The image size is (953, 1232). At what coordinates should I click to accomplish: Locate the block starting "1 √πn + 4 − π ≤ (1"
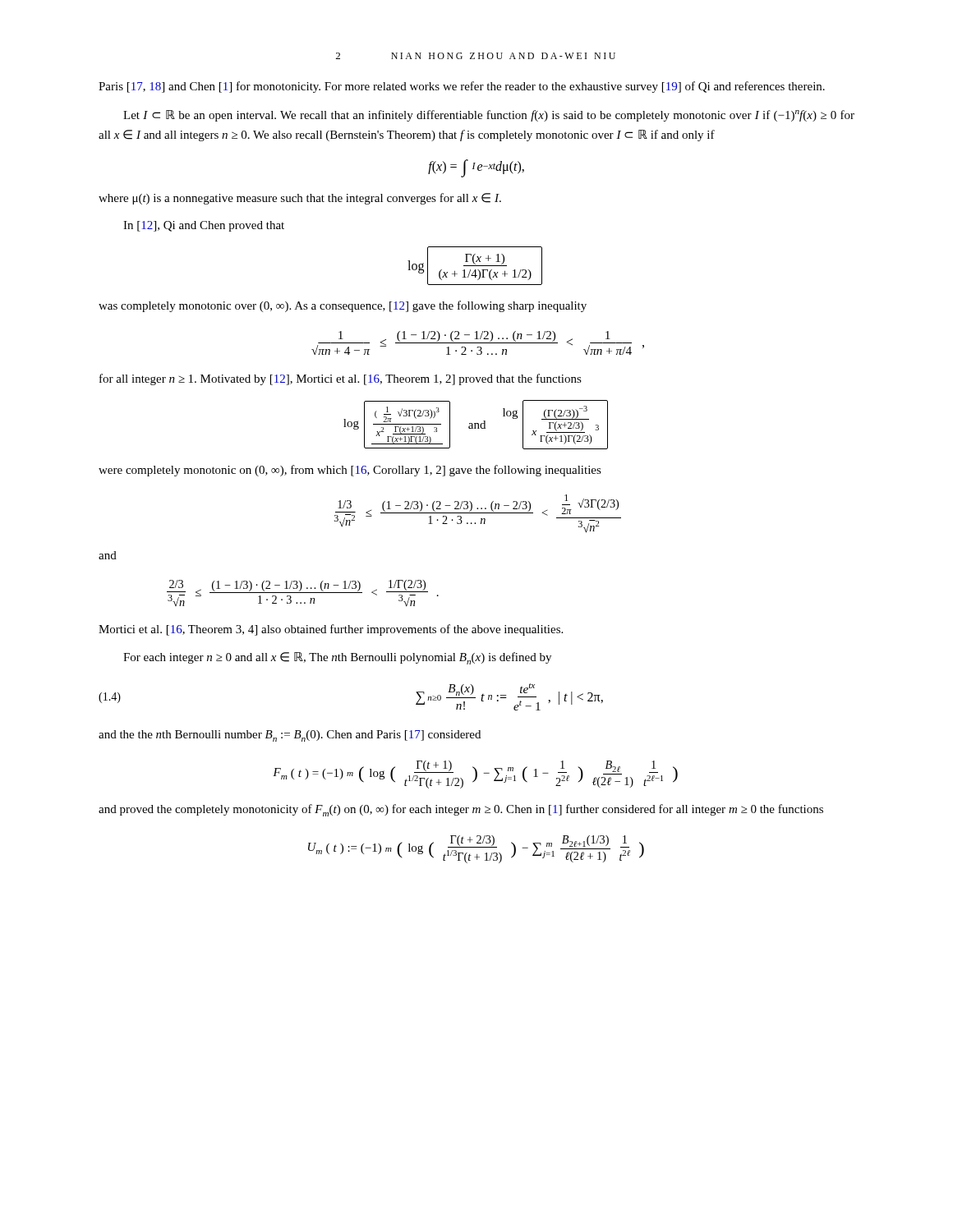(x=477, y=342)
